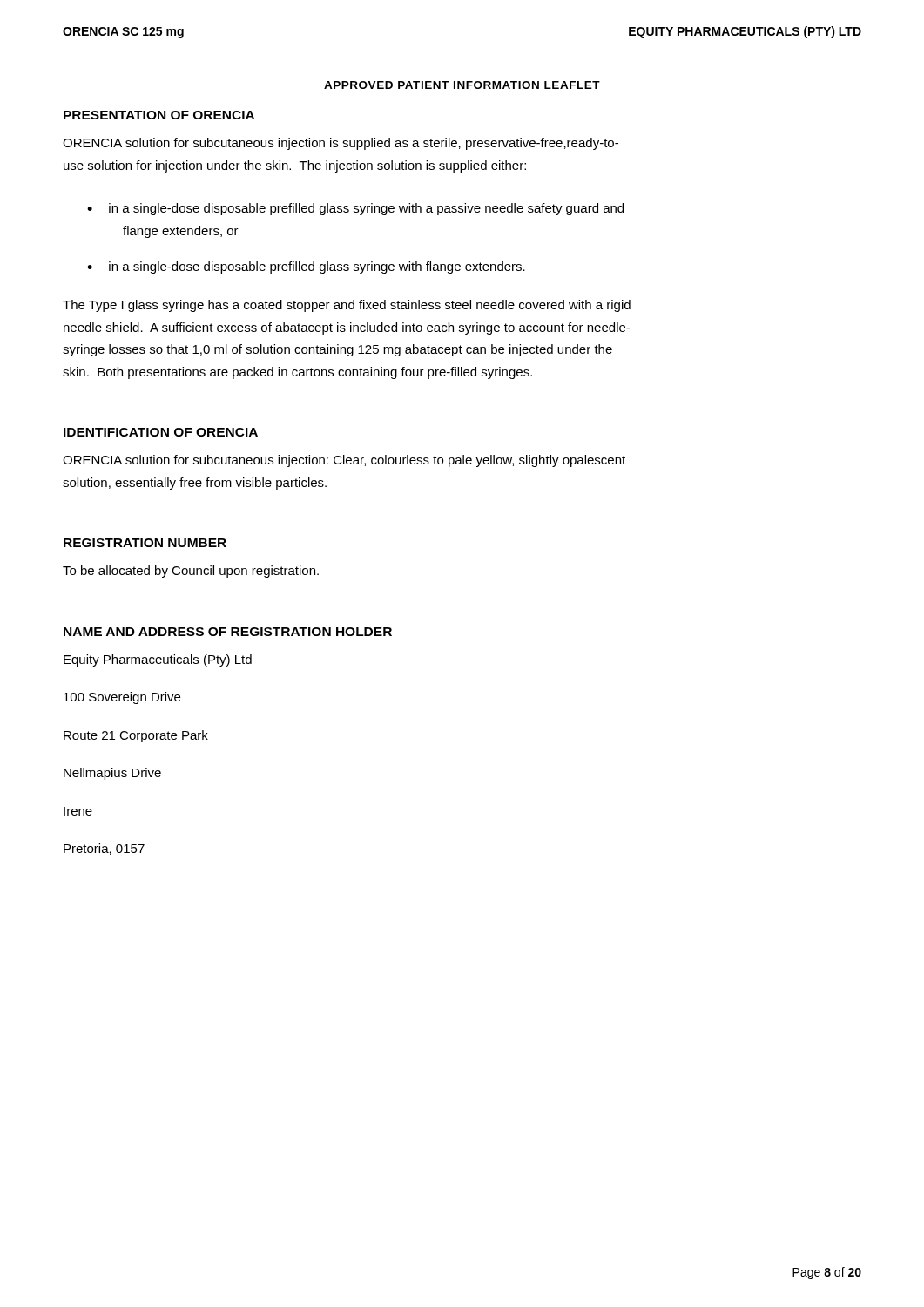Click on the passage starting "Pretoria, 0157"
This screenshot has width=924, height=1307.
tap(104, 848)
